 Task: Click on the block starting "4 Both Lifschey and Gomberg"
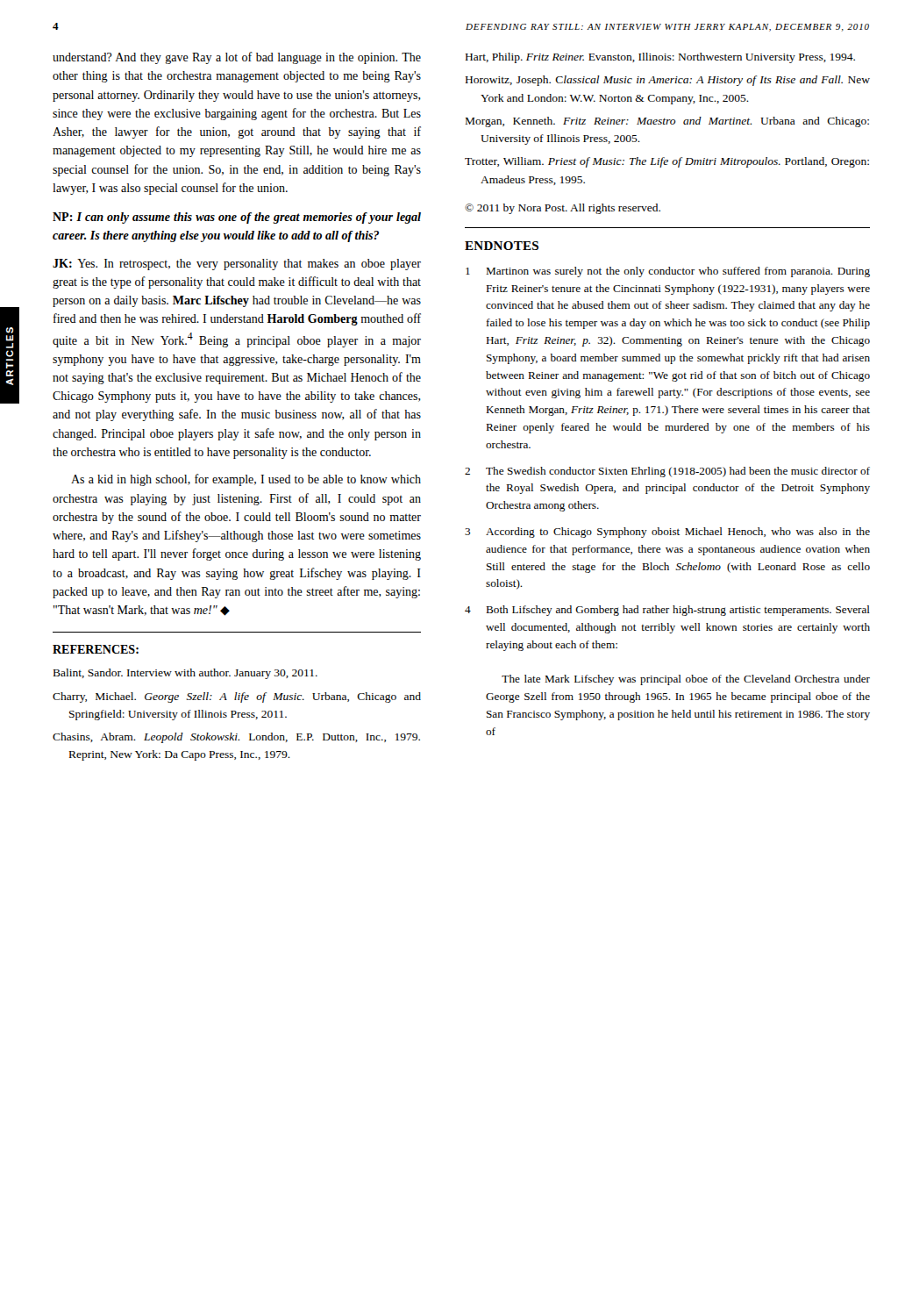[667, 671]
